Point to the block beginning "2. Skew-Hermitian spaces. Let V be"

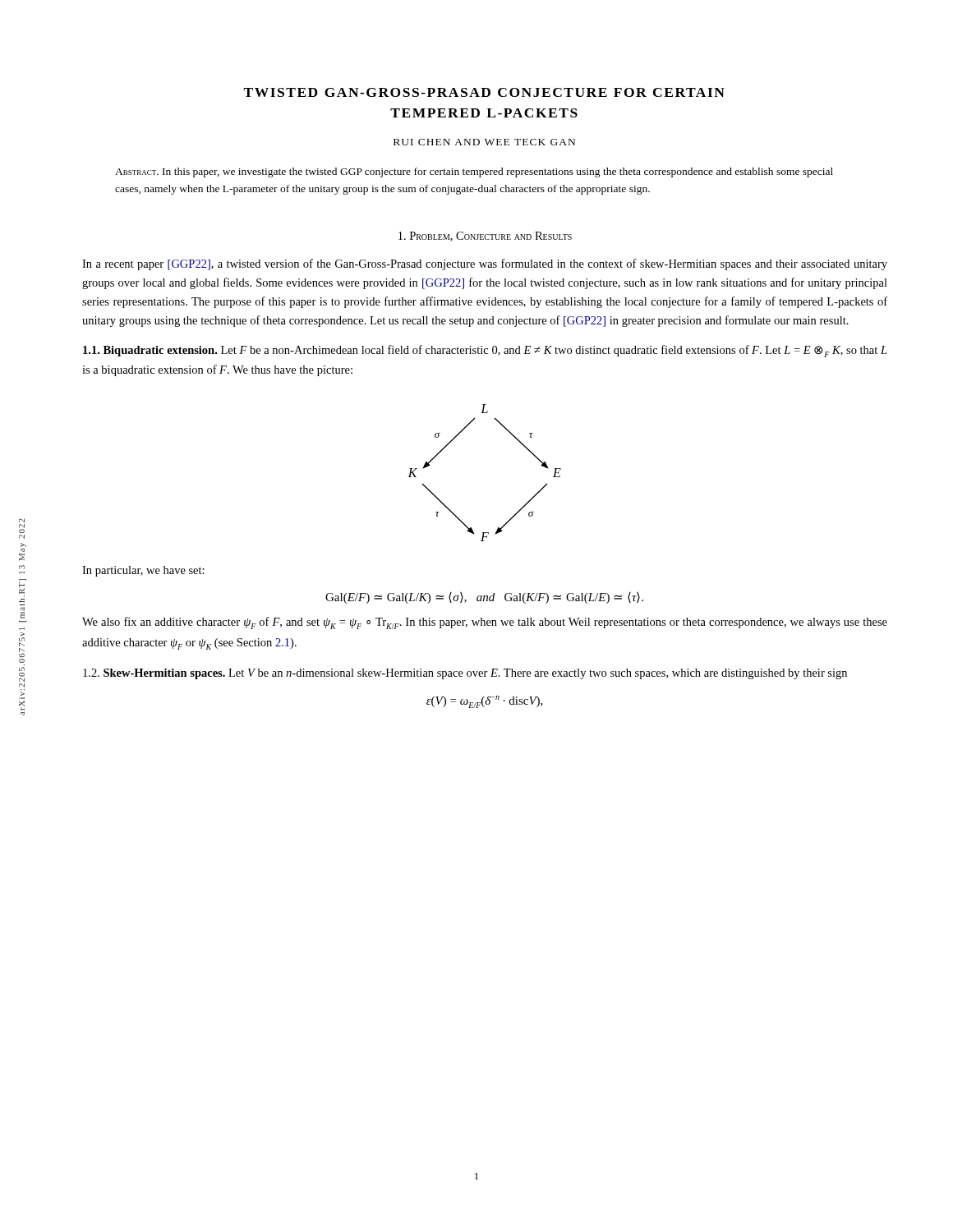[x=465, y=672]
